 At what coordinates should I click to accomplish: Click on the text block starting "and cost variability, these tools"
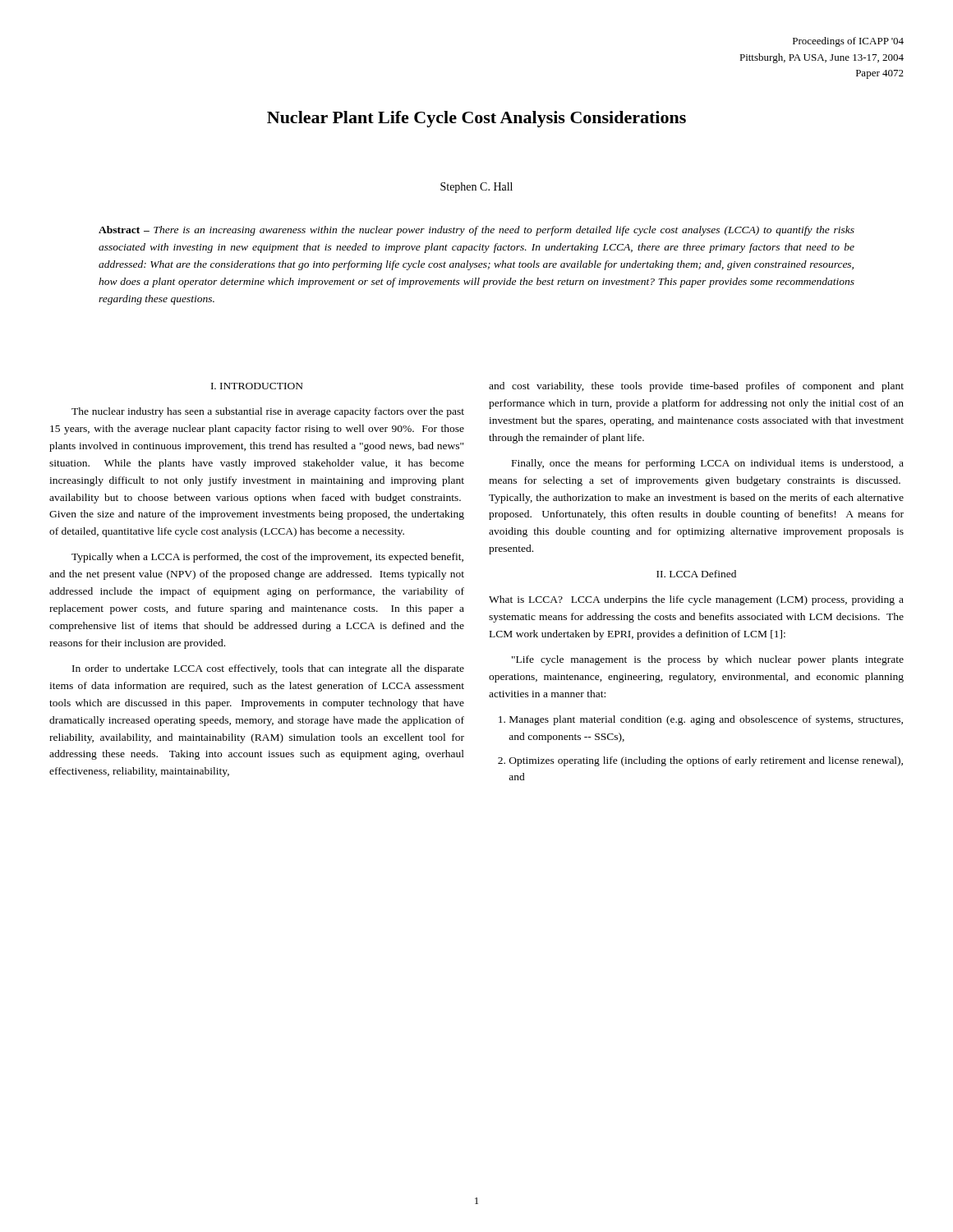[x=696, y=468]
